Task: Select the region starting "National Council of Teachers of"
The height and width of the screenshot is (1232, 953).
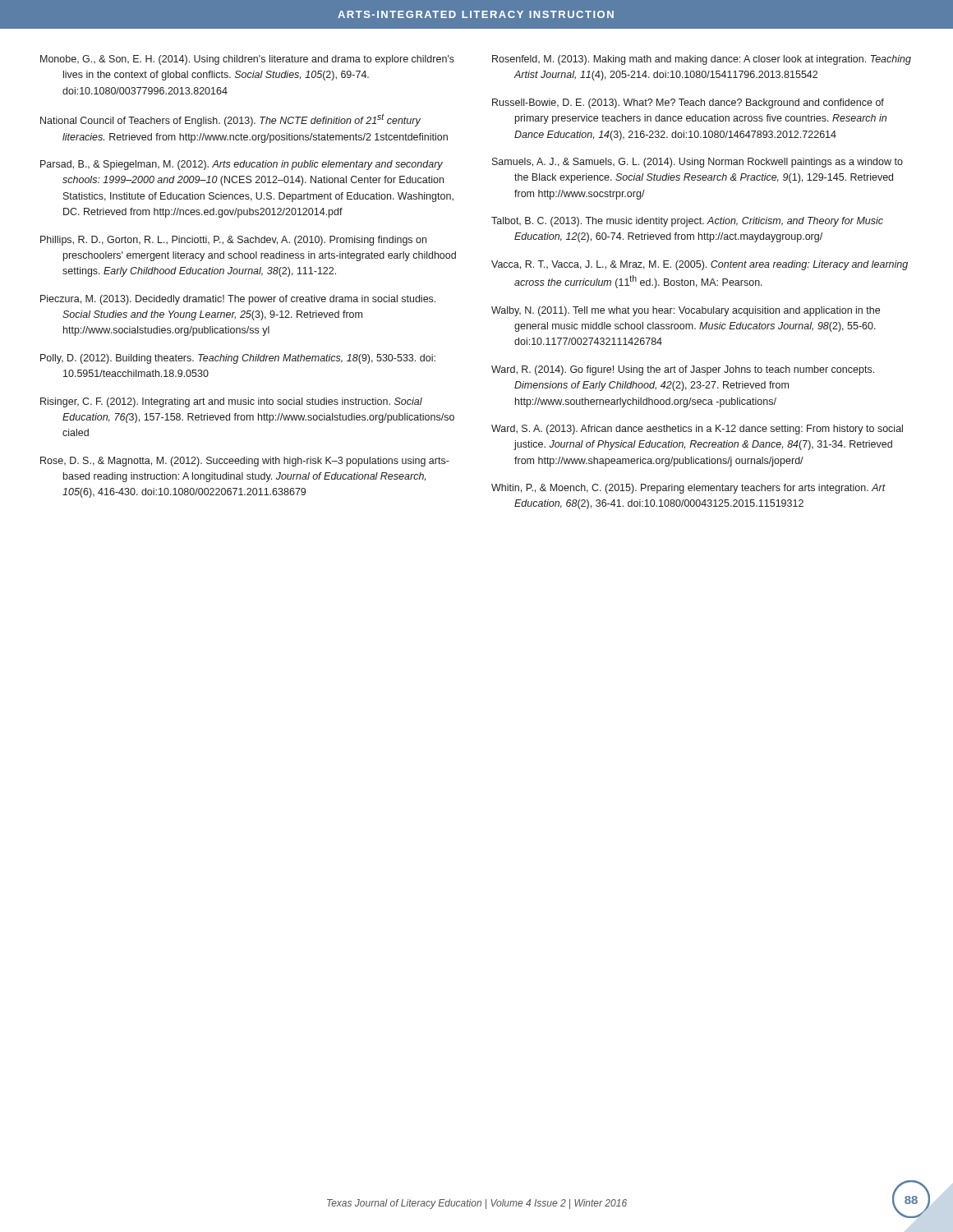Action: click(244, 128)
